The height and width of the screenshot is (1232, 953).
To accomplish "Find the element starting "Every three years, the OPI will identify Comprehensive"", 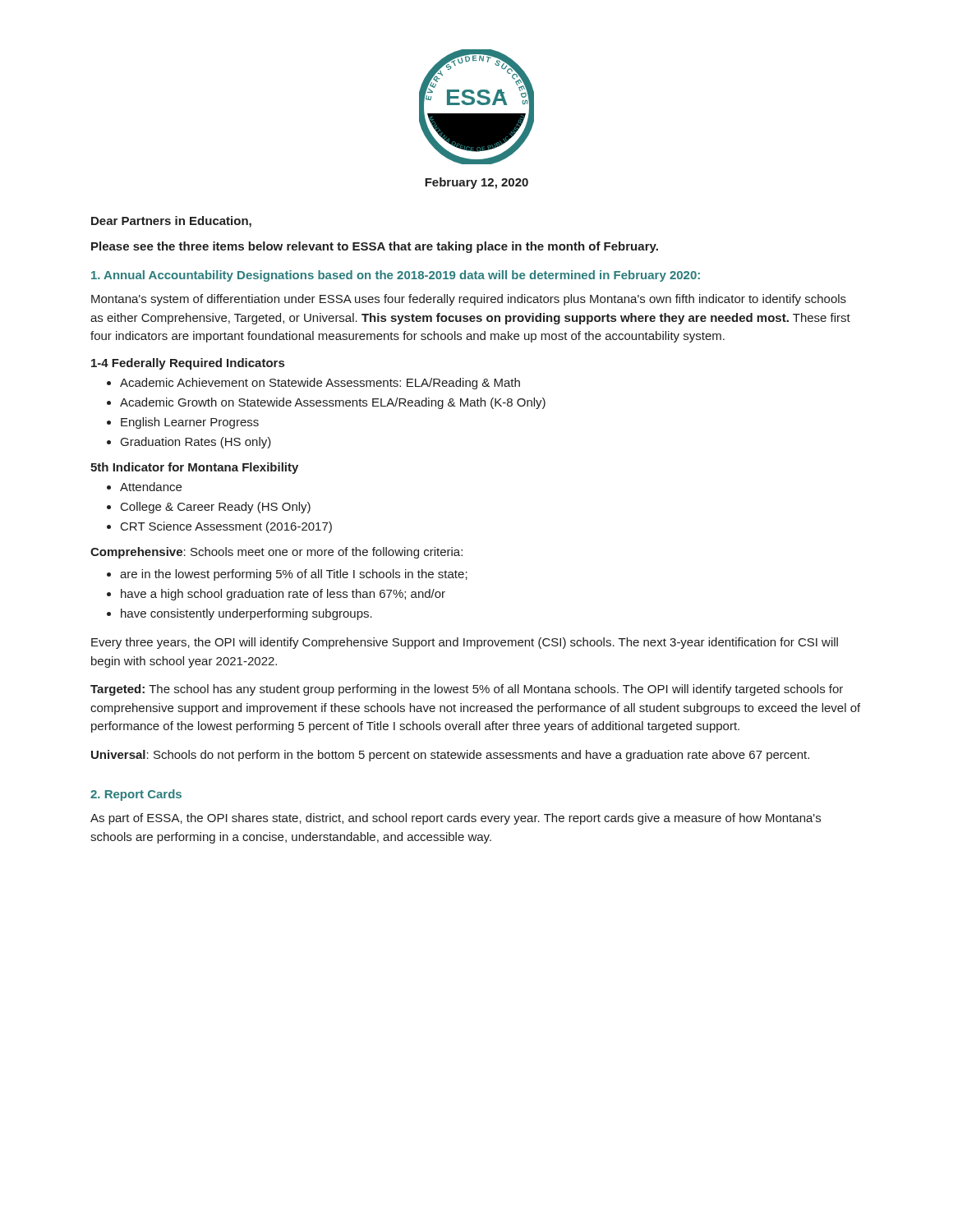I will [x=465, y=651].
